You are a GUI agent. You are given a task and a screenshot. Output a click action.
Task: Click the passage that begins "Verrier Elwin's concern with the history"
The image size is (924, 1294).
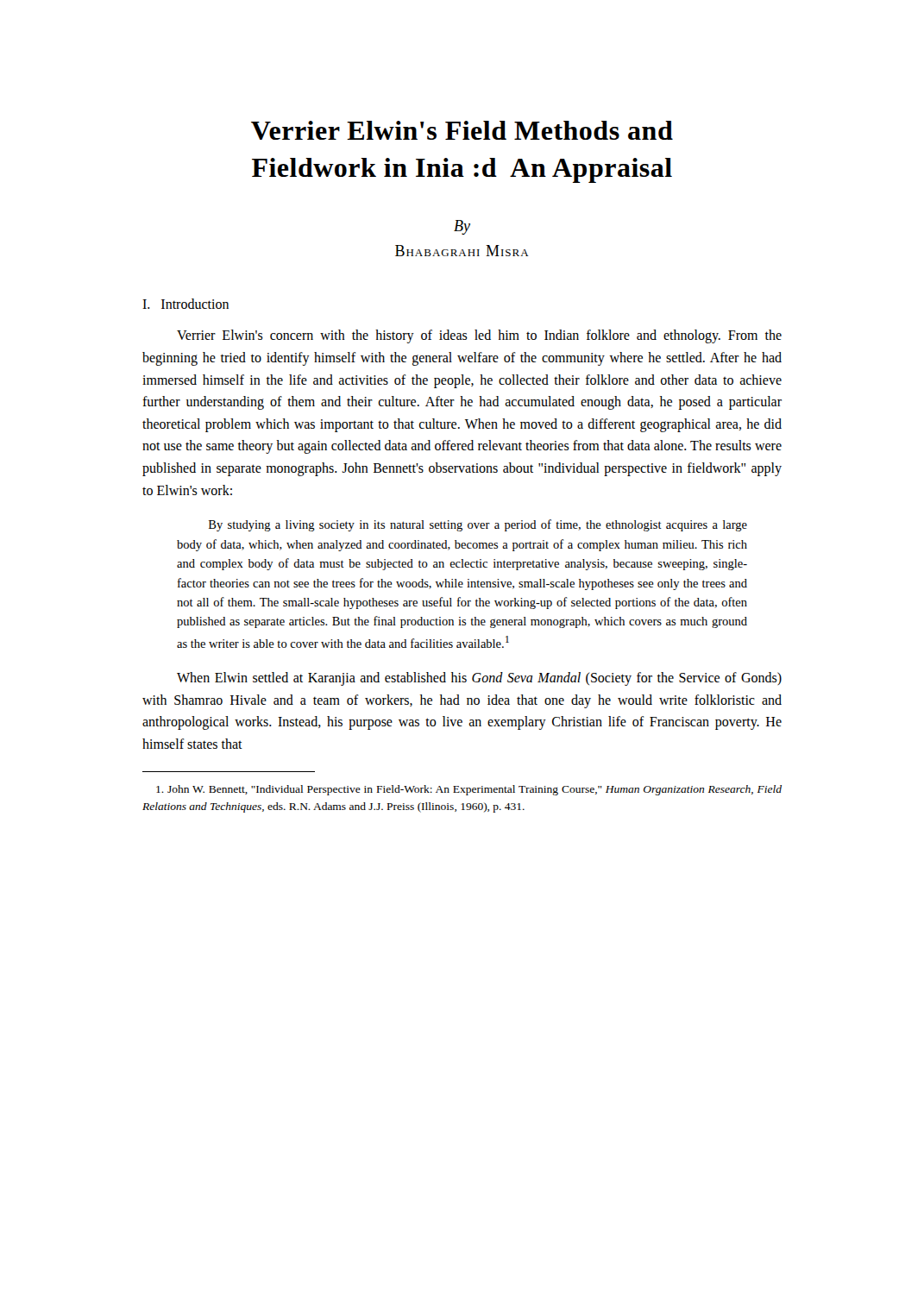click(462, 413)
